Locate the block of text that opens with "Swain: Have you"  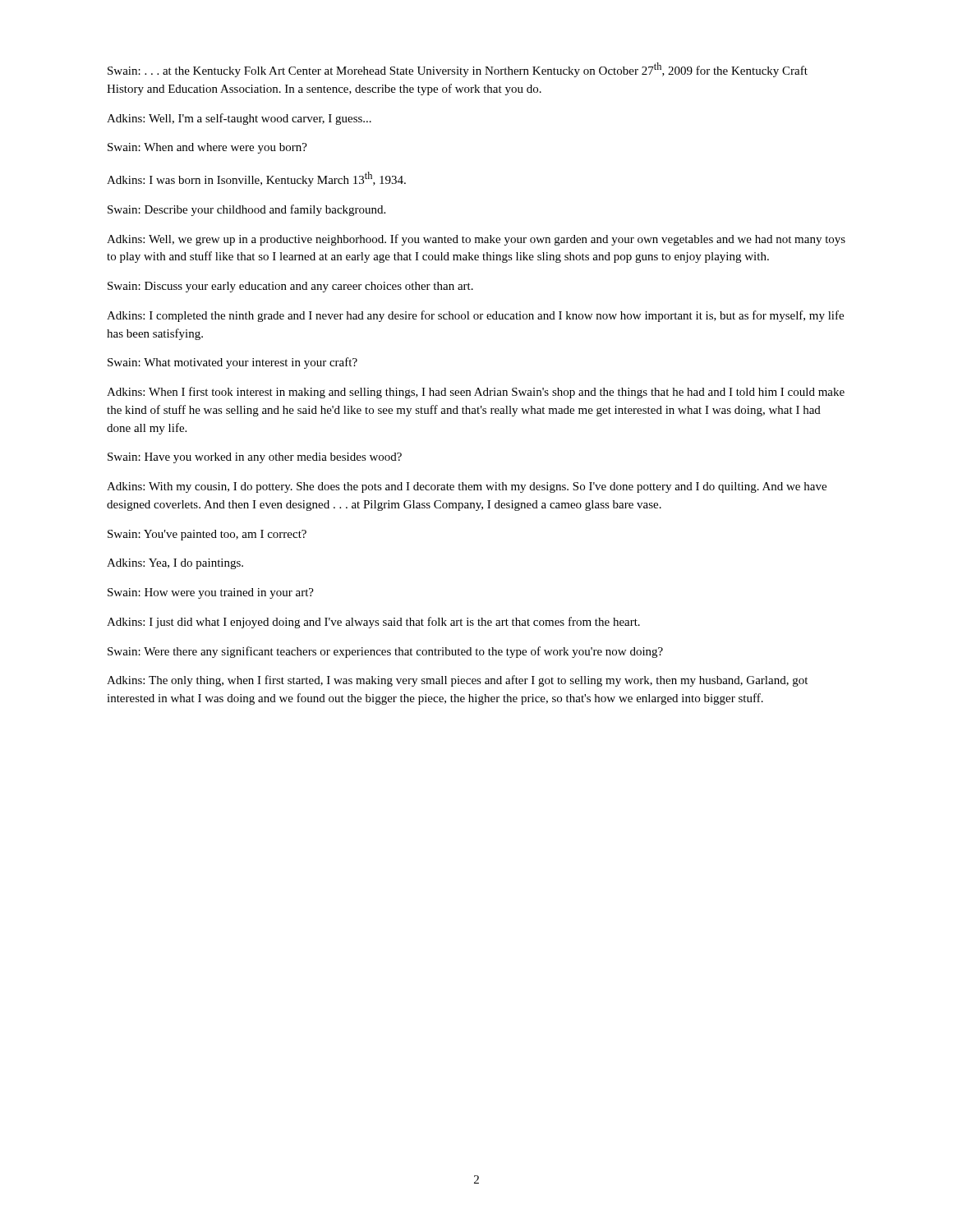point(254,457)
